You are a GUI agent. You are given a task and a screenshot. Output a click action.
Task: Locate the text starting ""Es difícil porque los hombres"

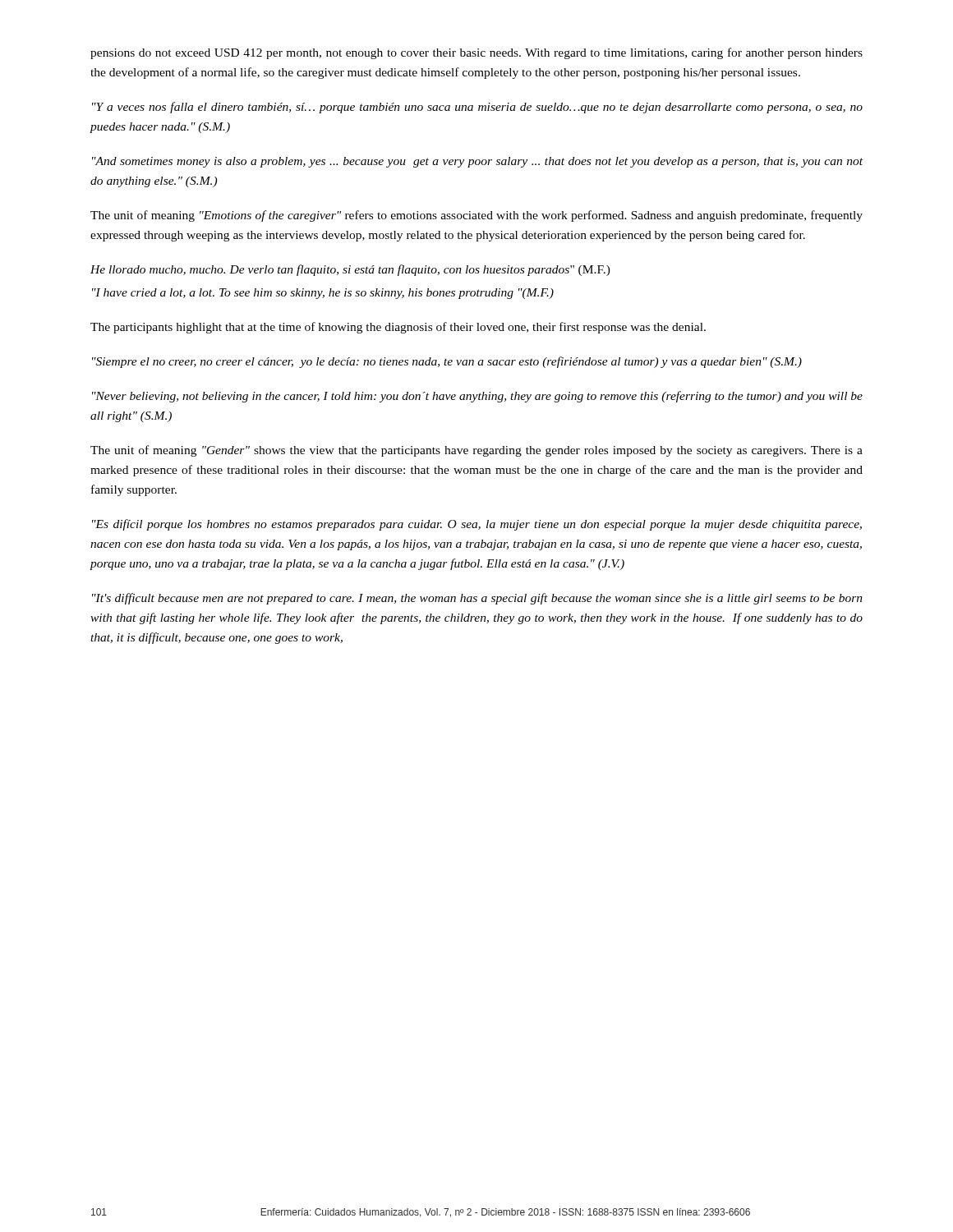tap(476, 544)
